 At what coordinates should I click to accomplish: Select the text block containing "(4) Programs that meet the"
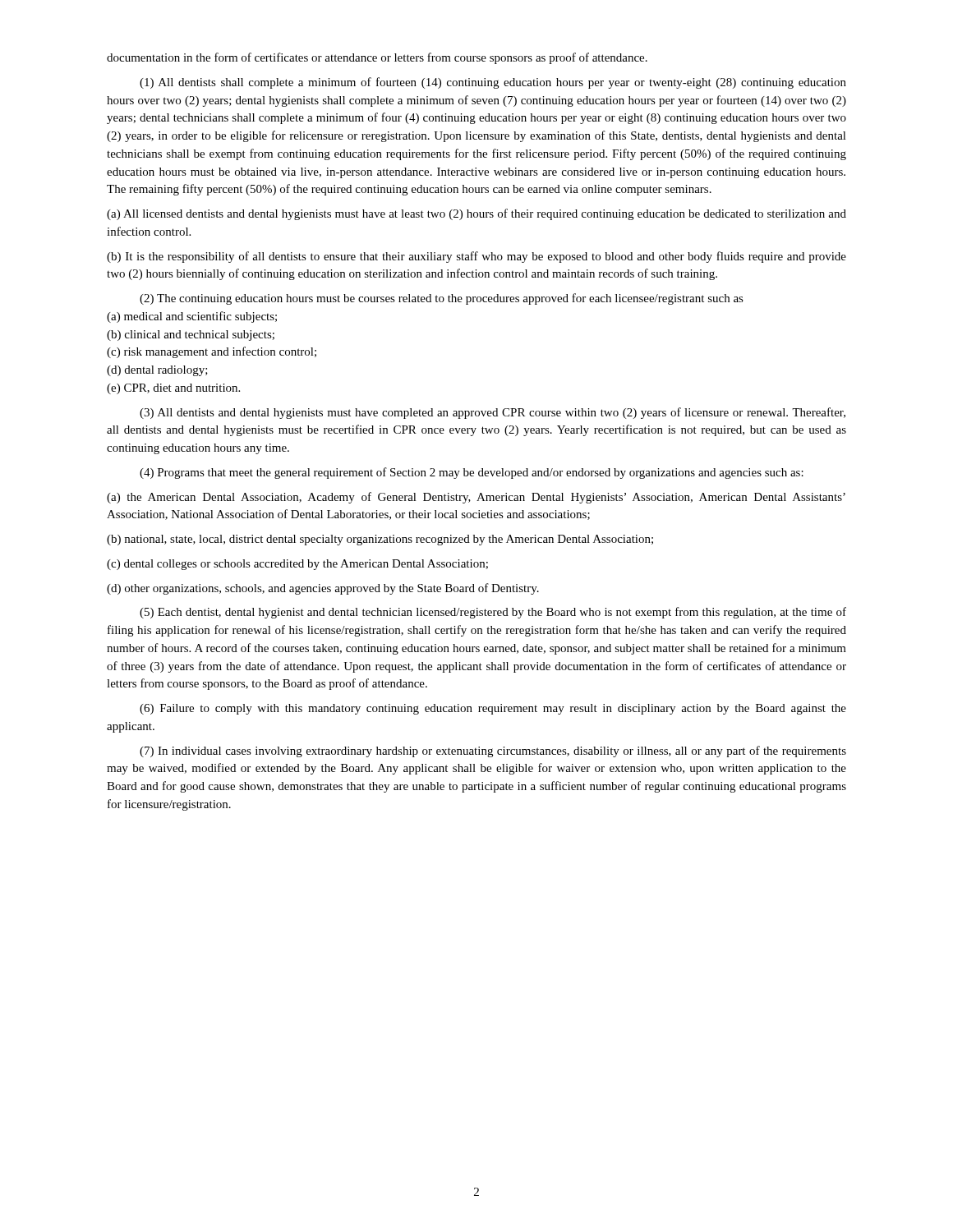472,472
